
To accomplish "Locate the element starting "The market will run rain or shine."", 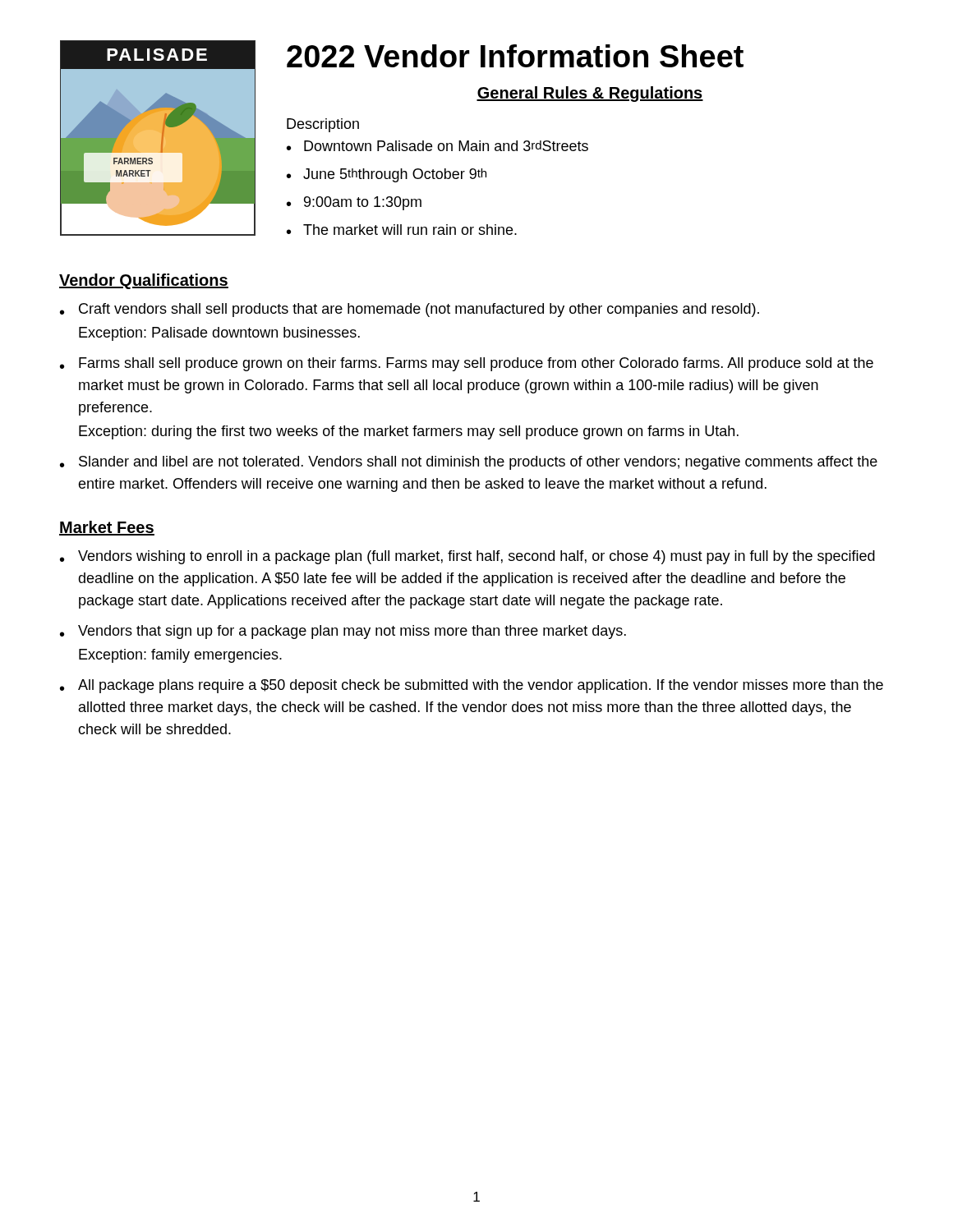I will pos(410,230).
